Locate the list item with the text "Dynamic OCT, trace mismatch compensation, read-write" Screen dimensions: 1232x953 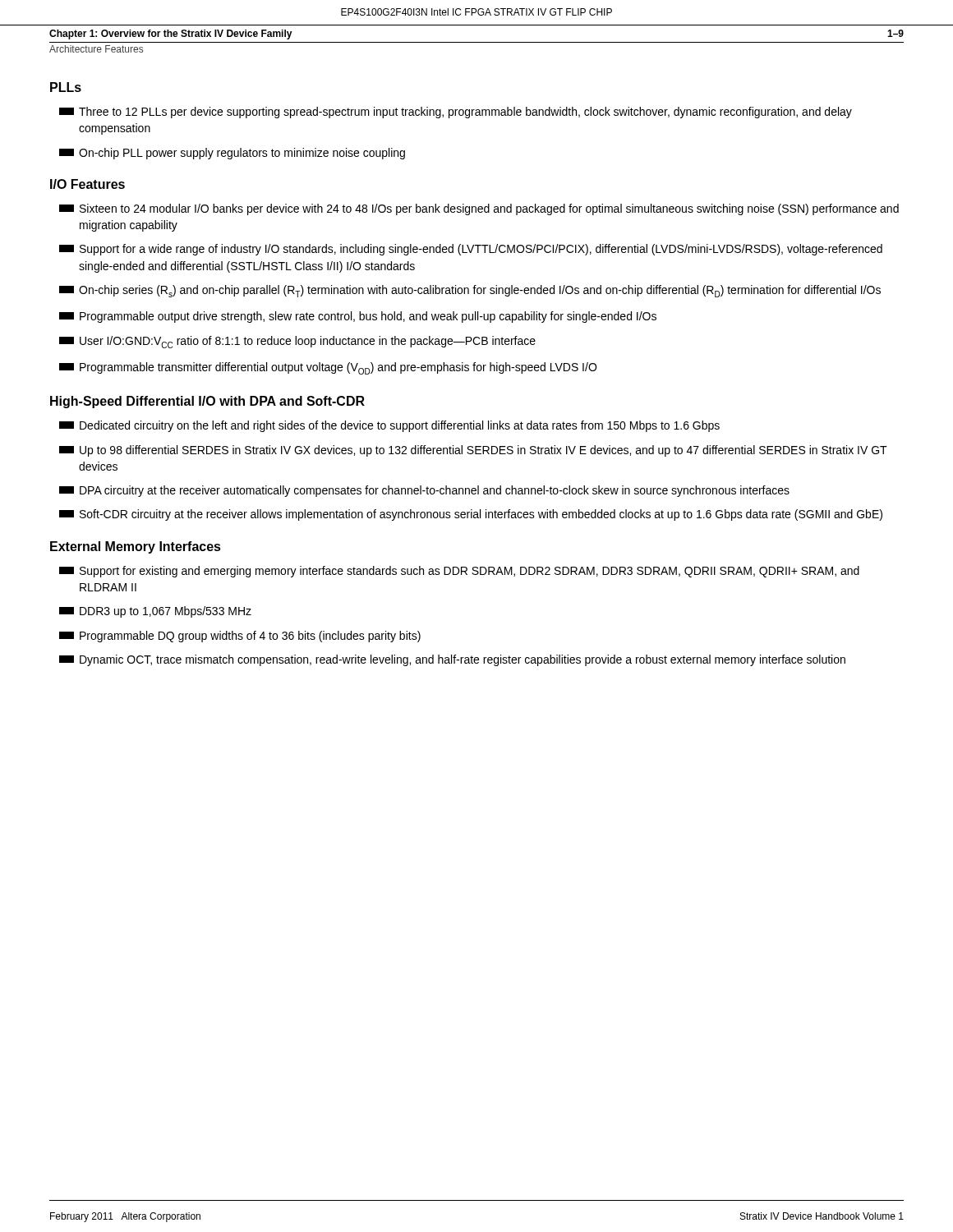481,660
